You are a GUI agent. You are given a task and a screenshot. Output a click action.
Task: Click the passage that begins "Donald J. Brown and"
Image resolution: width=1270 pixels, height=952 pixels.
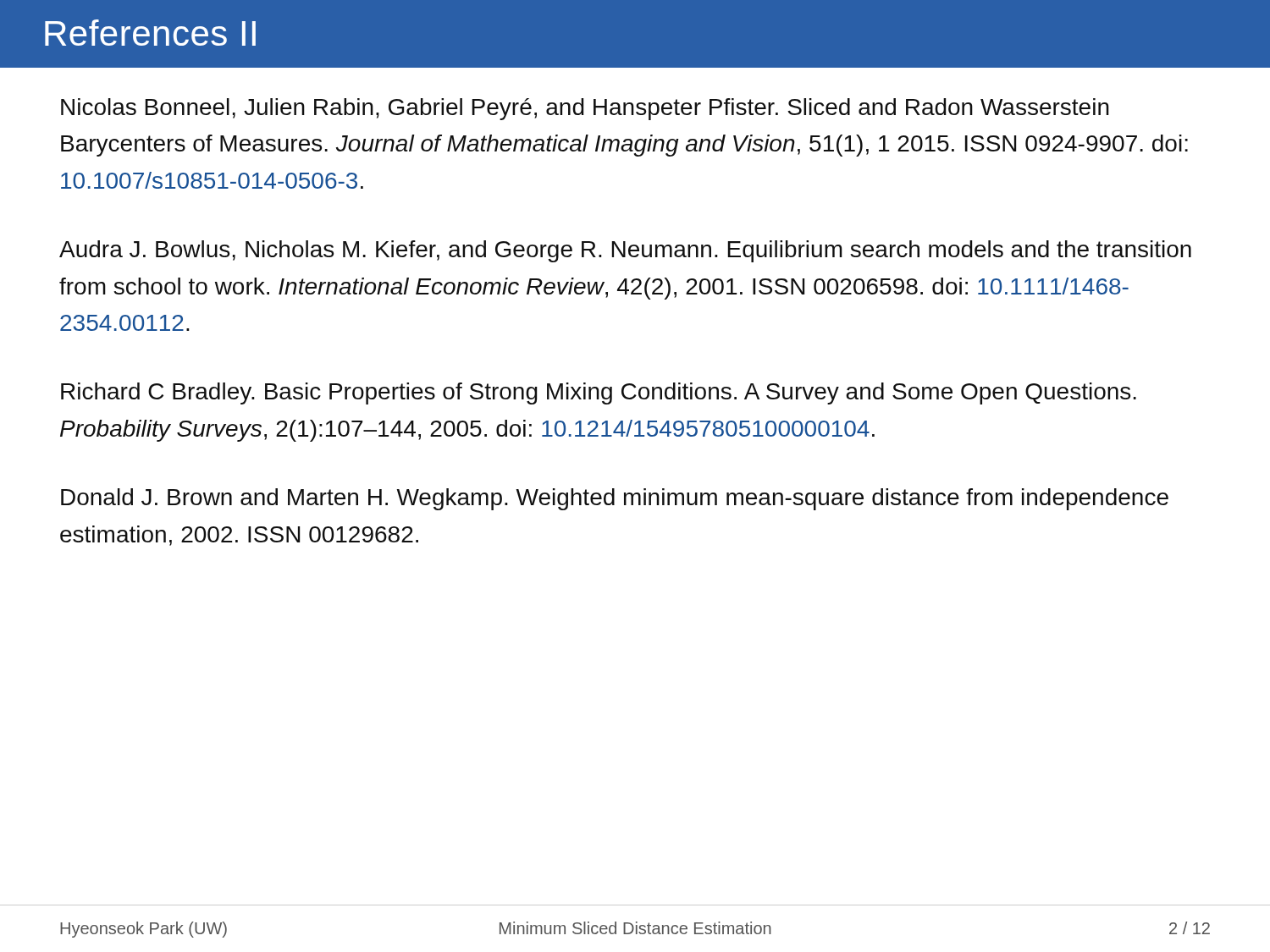[x=614, y=516]
